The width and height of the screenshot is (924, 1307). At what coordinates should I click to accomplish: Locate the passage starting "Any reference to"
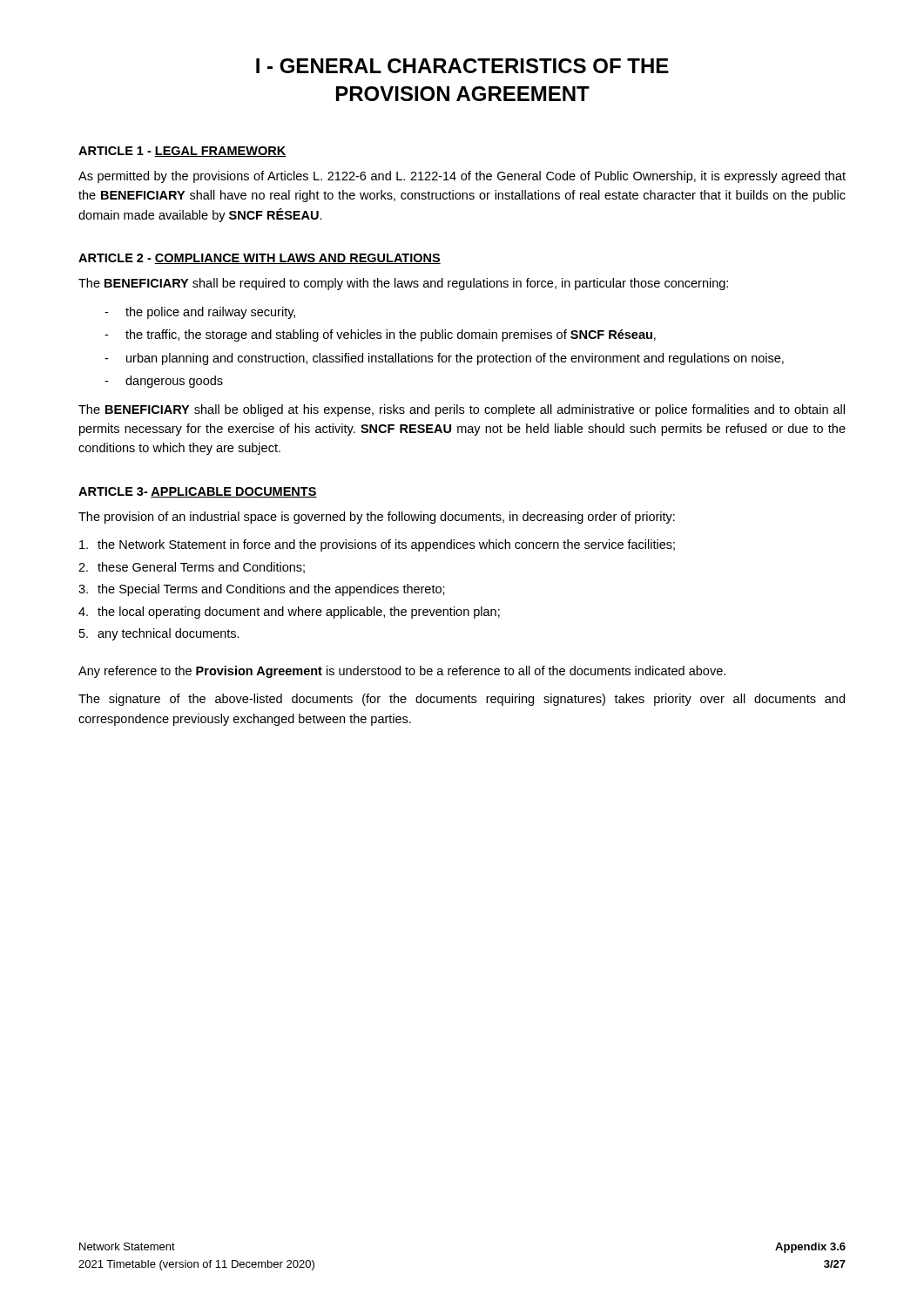click(402, 671)
